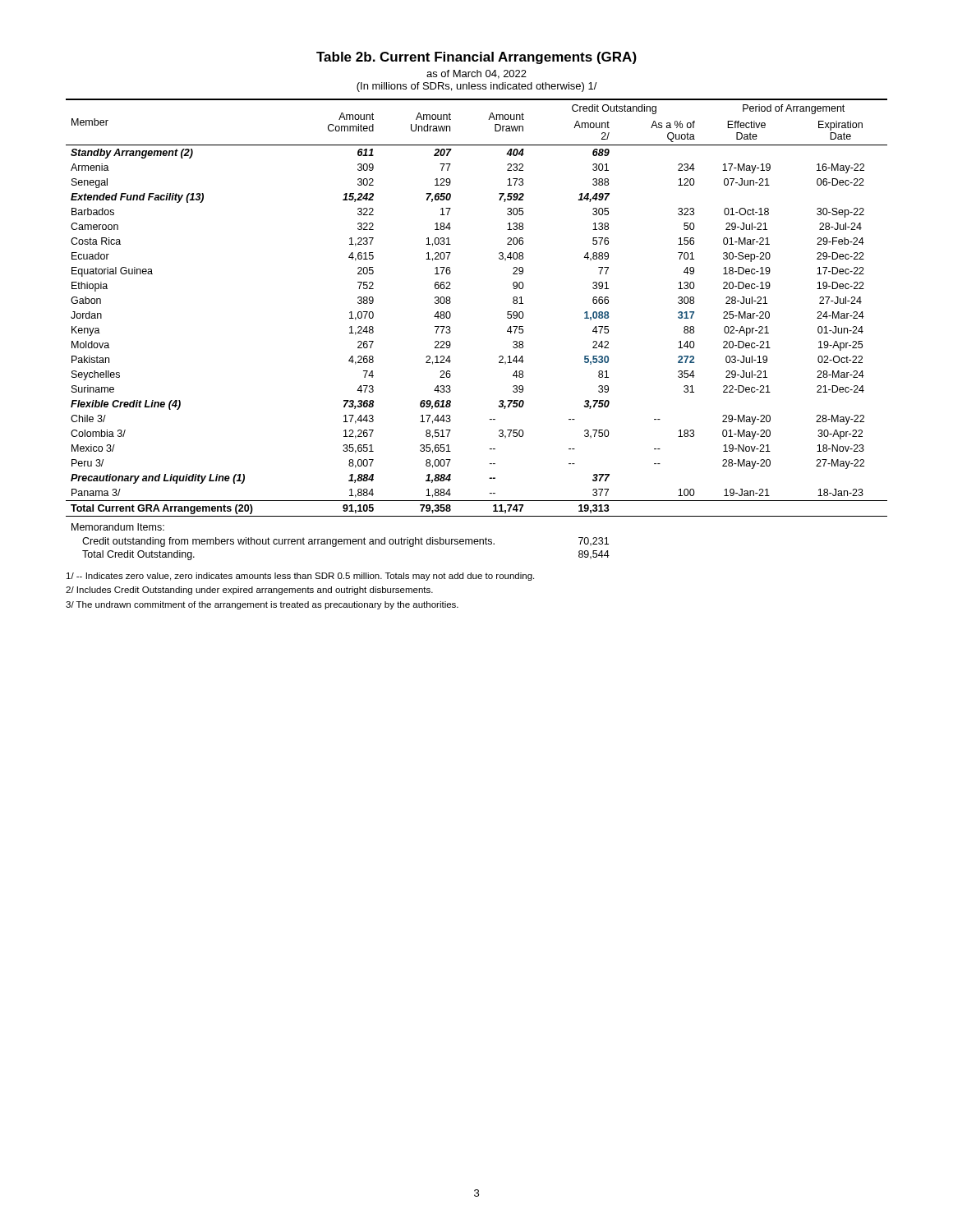Find the title containing "Table 2b. Current Financial Arrangements"

pos(476,57)
